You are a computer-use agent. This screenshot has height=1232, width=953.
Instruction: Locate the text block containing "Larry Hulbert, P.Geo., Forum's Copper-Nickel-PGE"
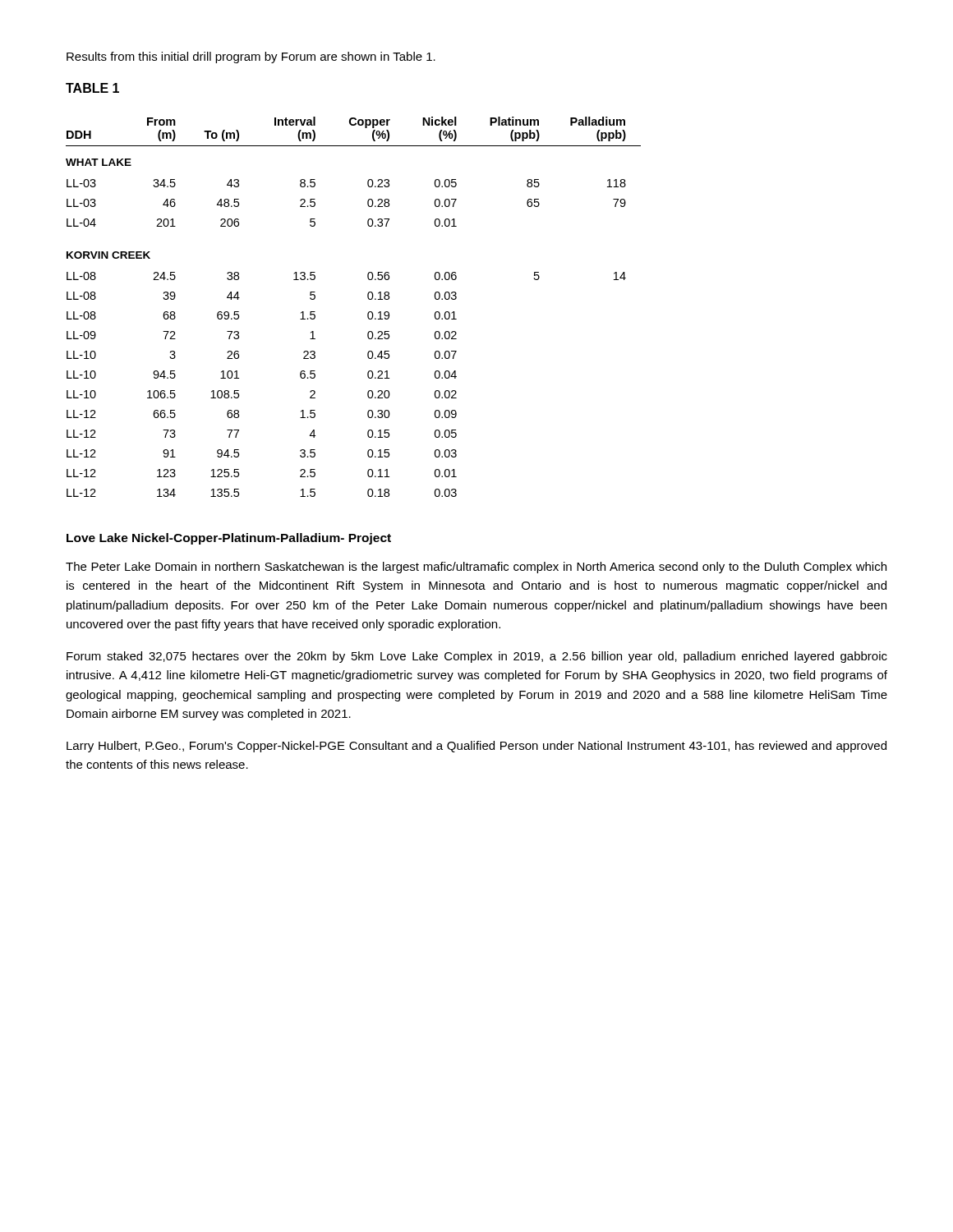476,755
